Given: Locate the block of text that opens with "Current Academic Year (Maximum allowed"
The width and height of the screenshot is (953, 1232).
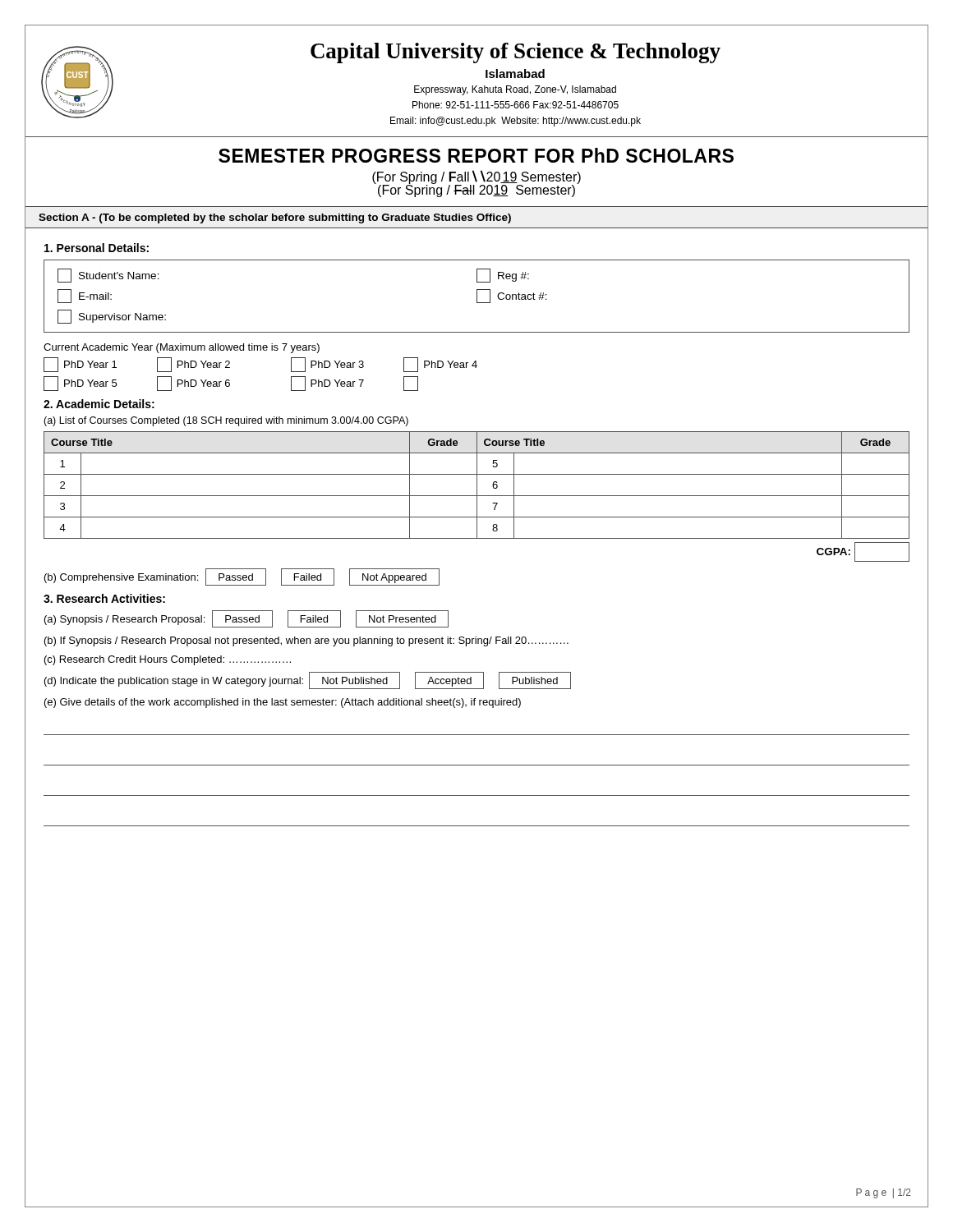Looking at the screenshot, I should (x=182, y=347).
